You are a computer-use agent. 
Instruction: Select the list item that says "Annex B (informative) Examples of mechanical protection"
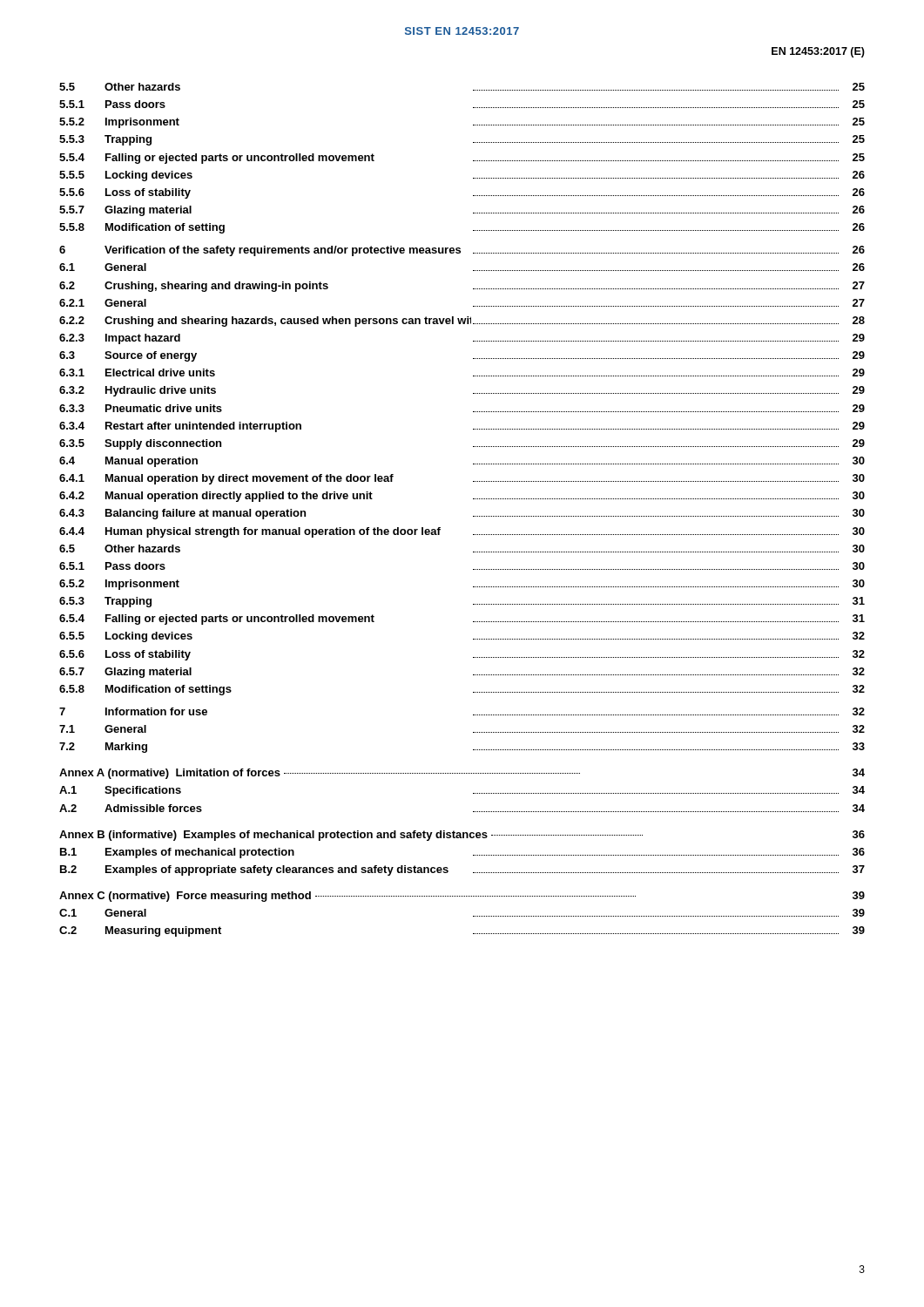(462, 835)
